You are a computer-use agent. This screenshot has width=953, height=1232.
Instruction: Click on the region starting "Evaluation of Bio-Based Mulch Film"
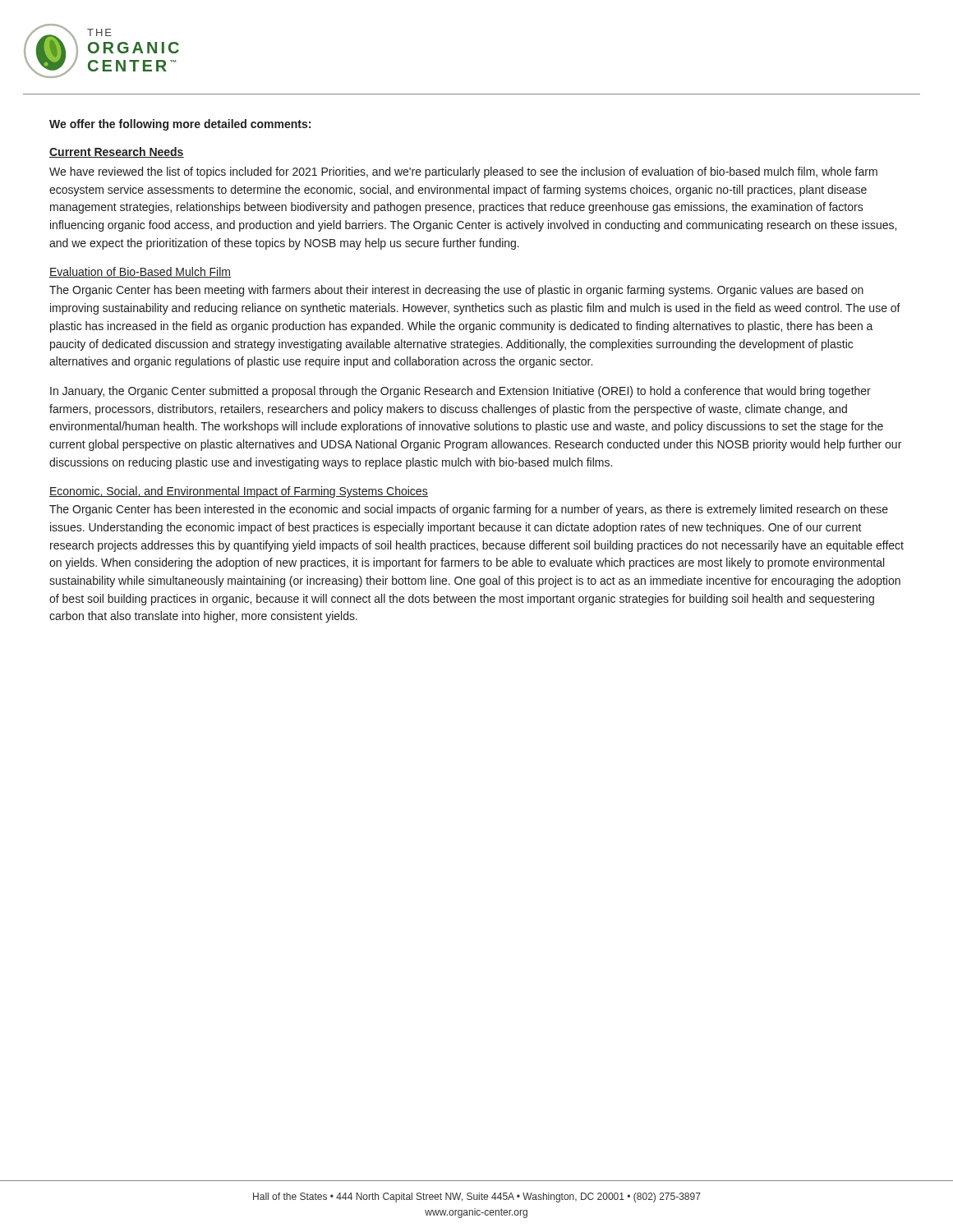[x=140, y=272]
